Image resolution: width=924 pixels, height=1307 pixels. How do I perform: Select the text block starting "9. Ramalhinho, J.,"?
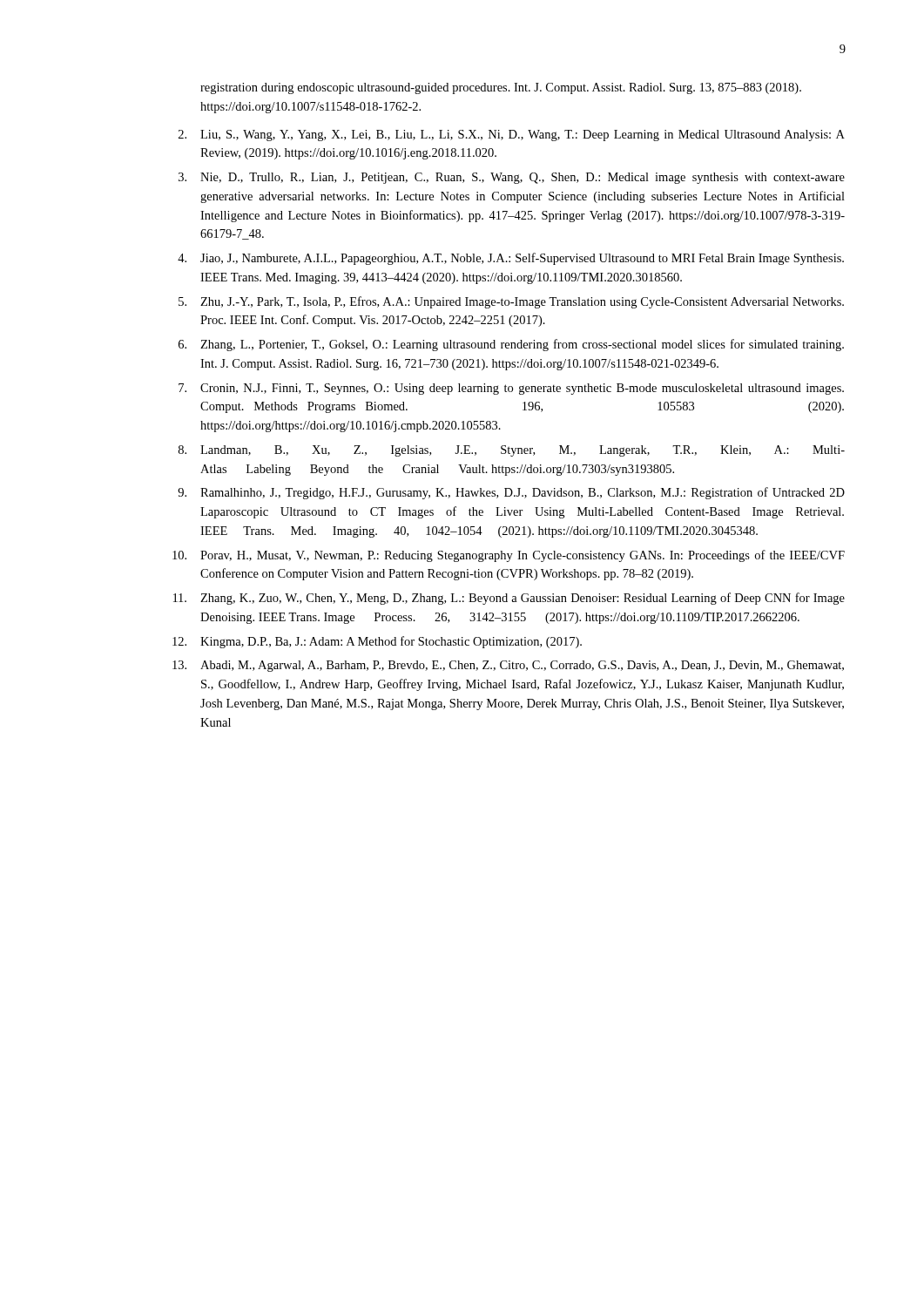[496, 512]
